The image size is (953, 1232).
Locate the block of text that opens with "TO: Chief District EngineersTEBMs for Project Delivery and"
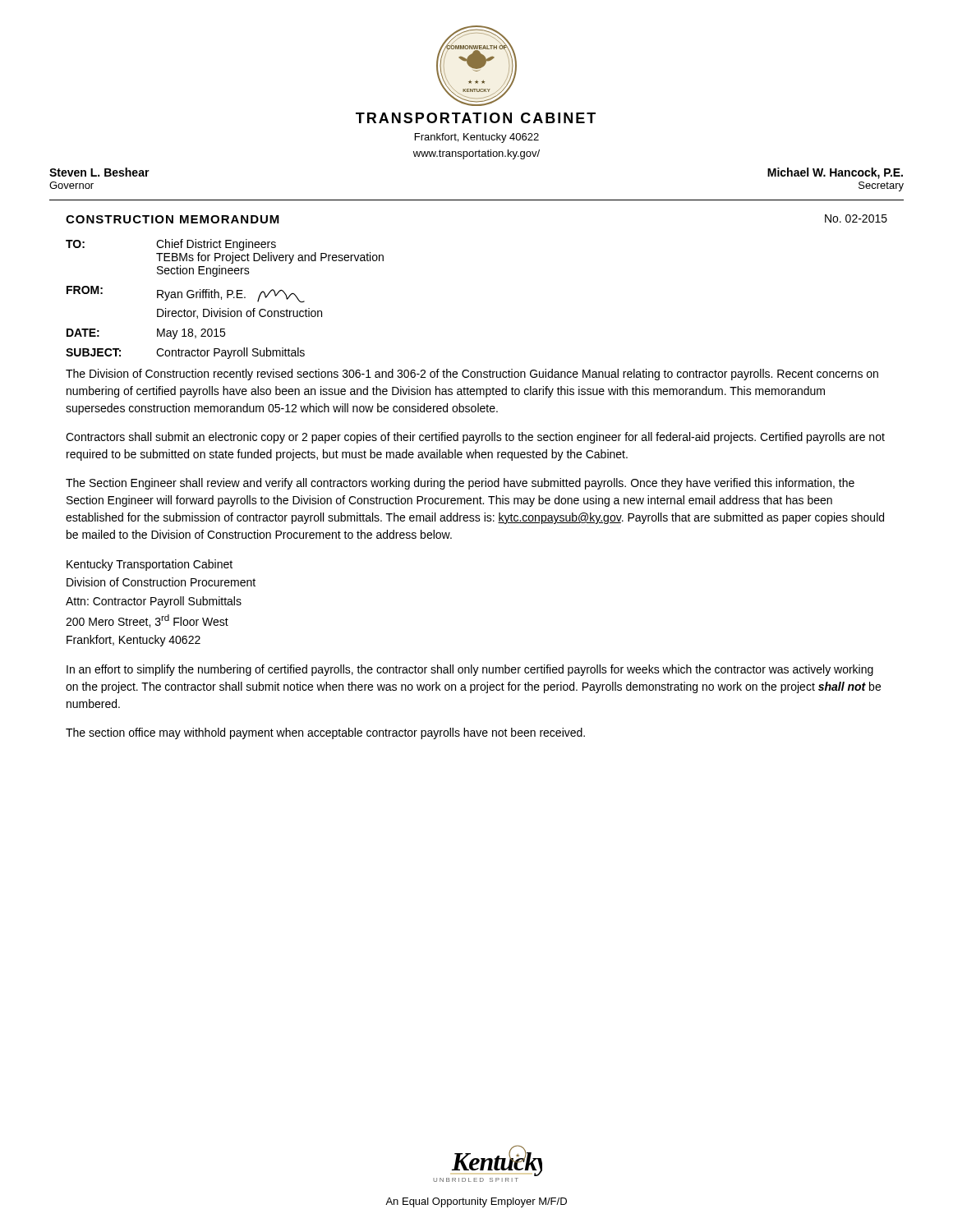tap(171, 245)
